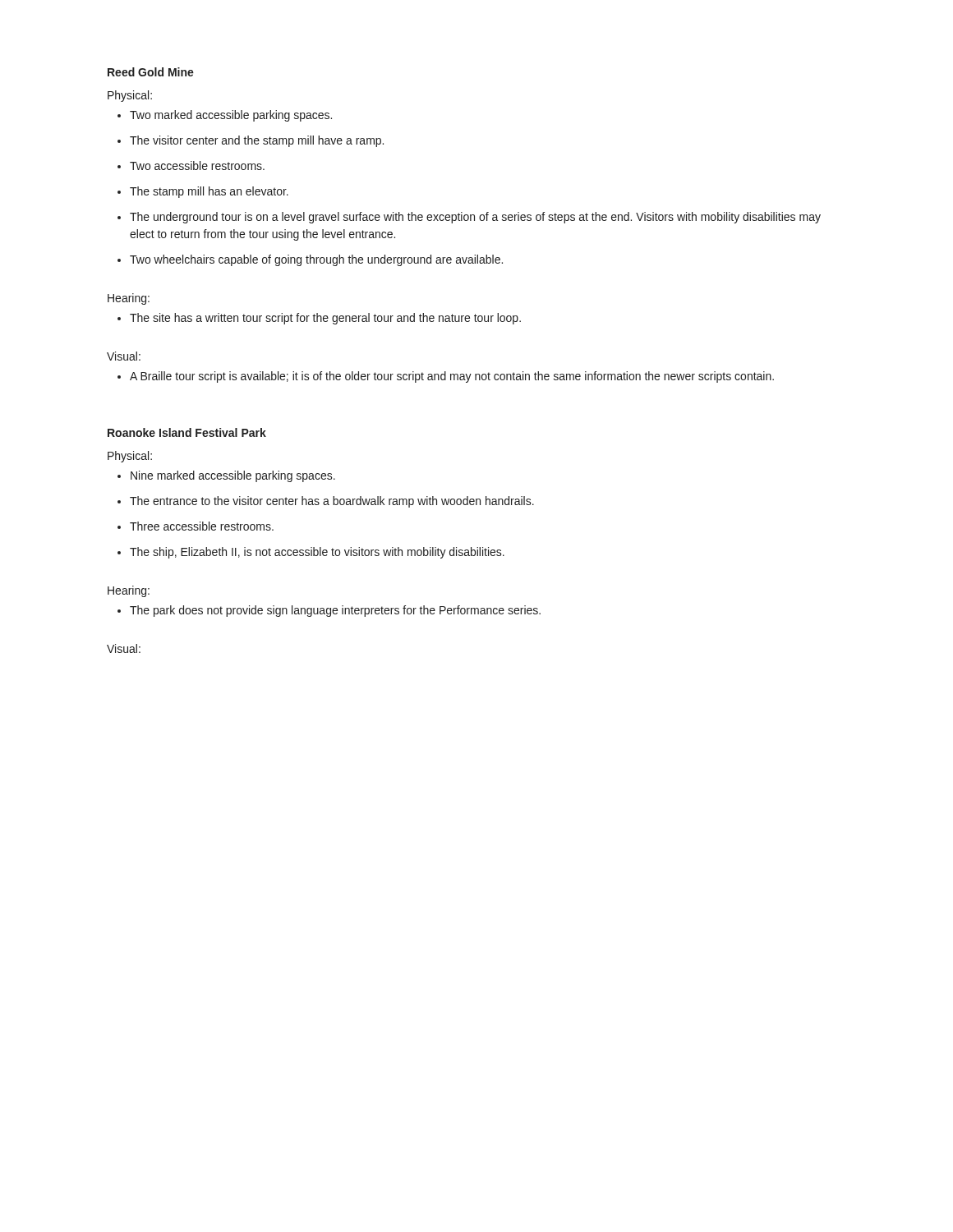Find the block on this page that starts "Two wheelchairs capable of going through the"

pyautogui.click(x=476, y=260)
